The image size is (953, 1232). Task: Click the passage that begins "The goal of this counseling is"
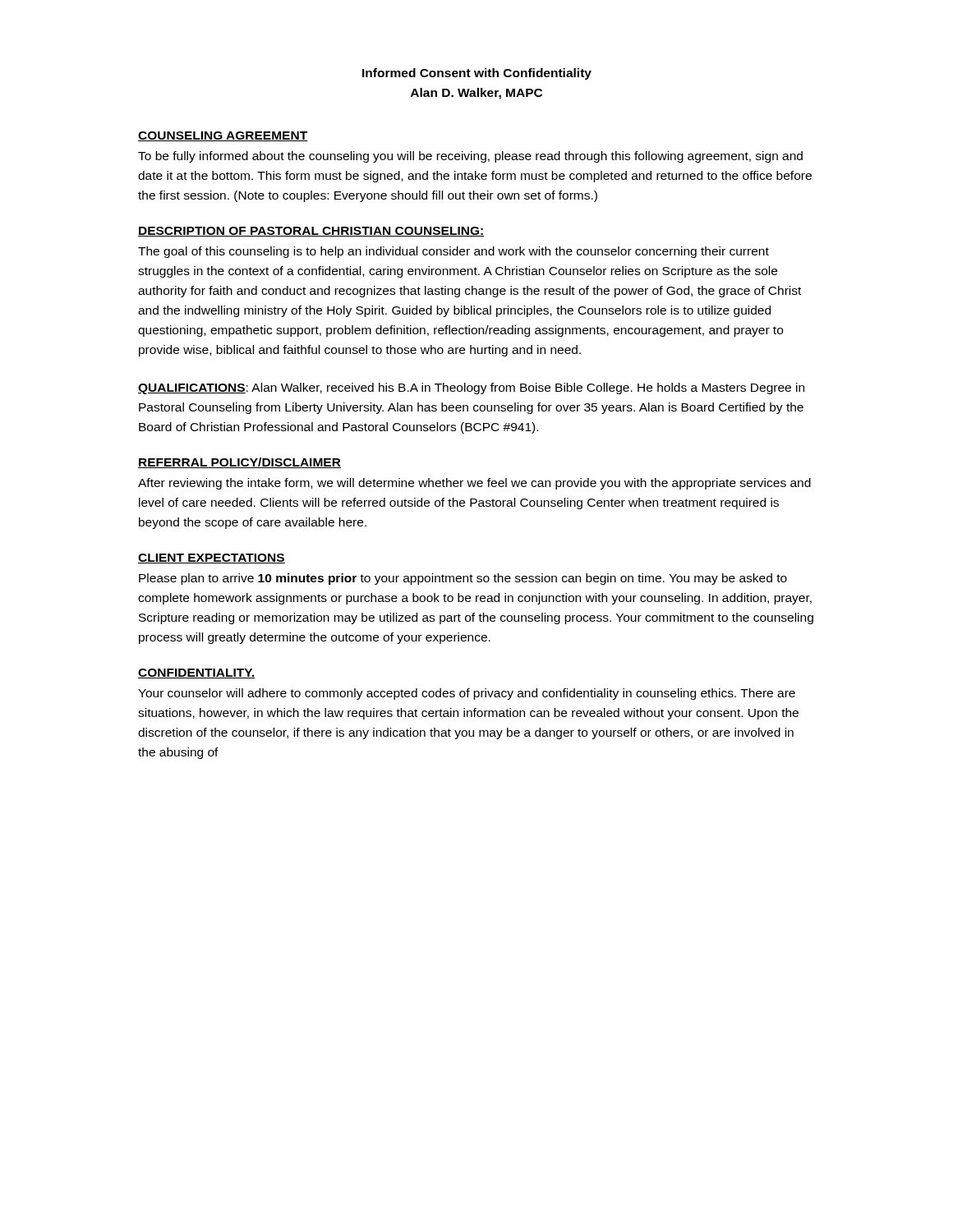click(x=470, y=300)
